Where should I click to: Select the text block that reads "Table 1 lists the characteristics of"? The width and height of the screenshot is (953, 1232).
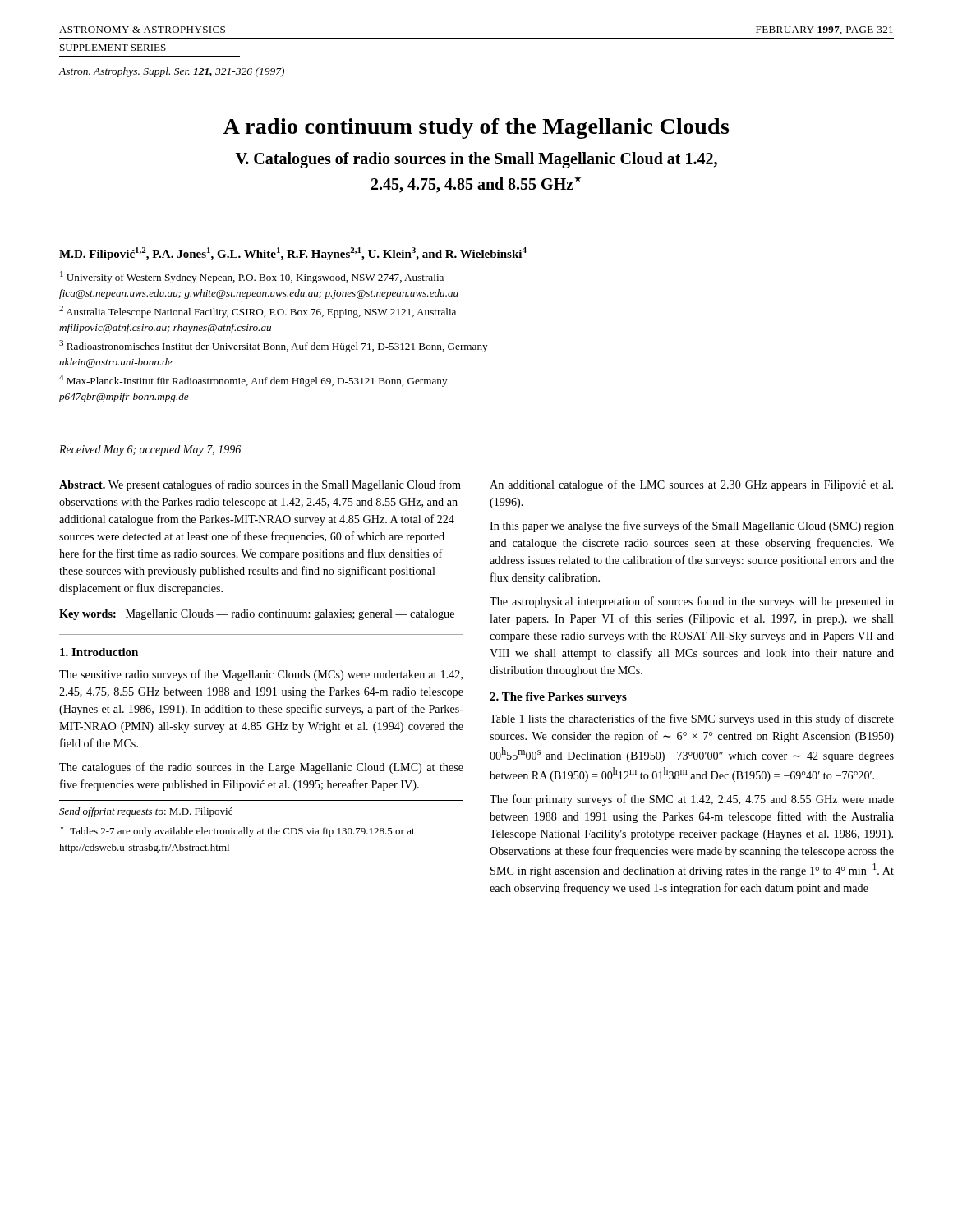[x=692, y=747]
